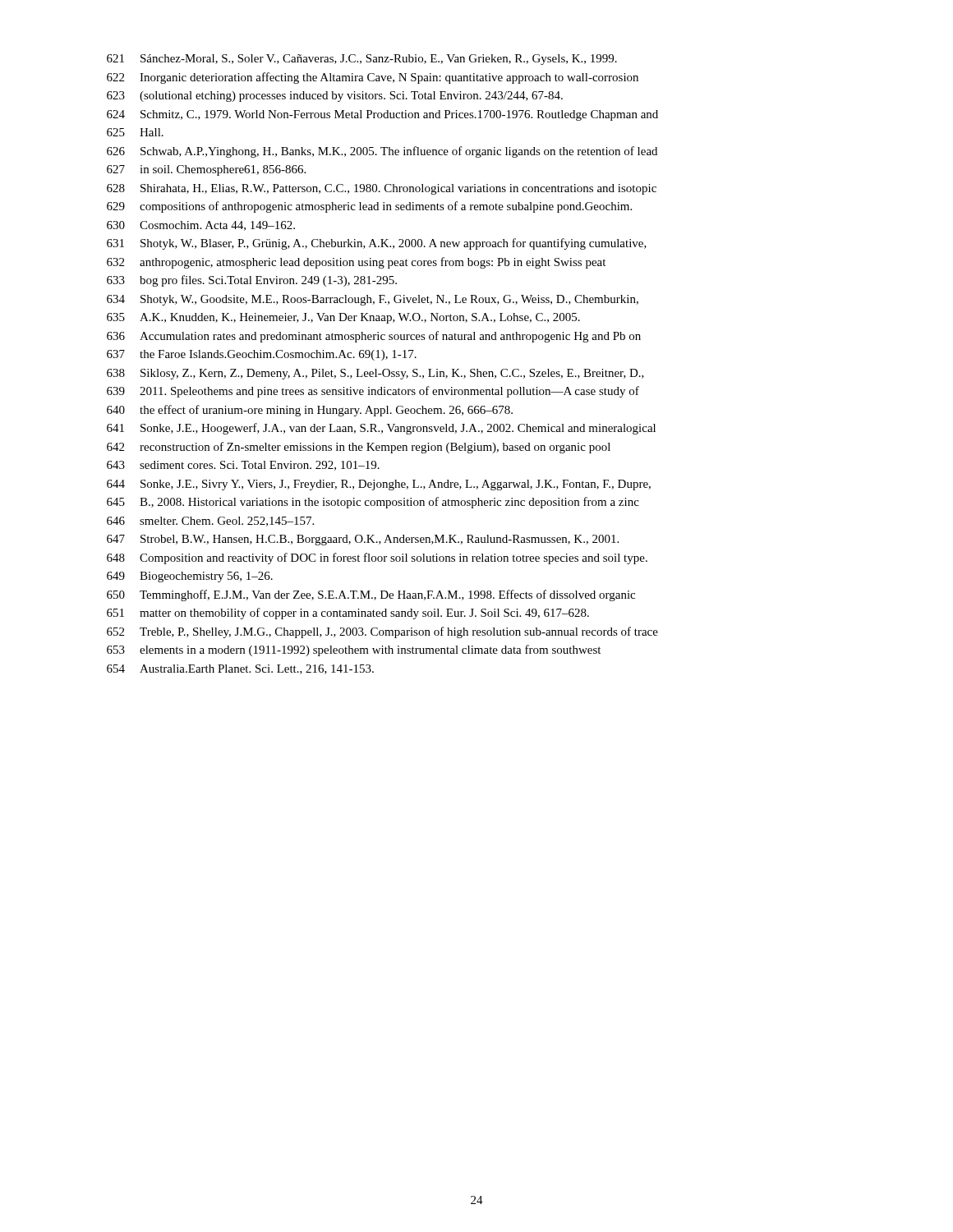The width and height of the screenshot is (953, 1232).
Task: Find the element starting "638 Siklosy, Z., Kern, Z., Demeny, A.,"
Action: (x=476, y=373)
